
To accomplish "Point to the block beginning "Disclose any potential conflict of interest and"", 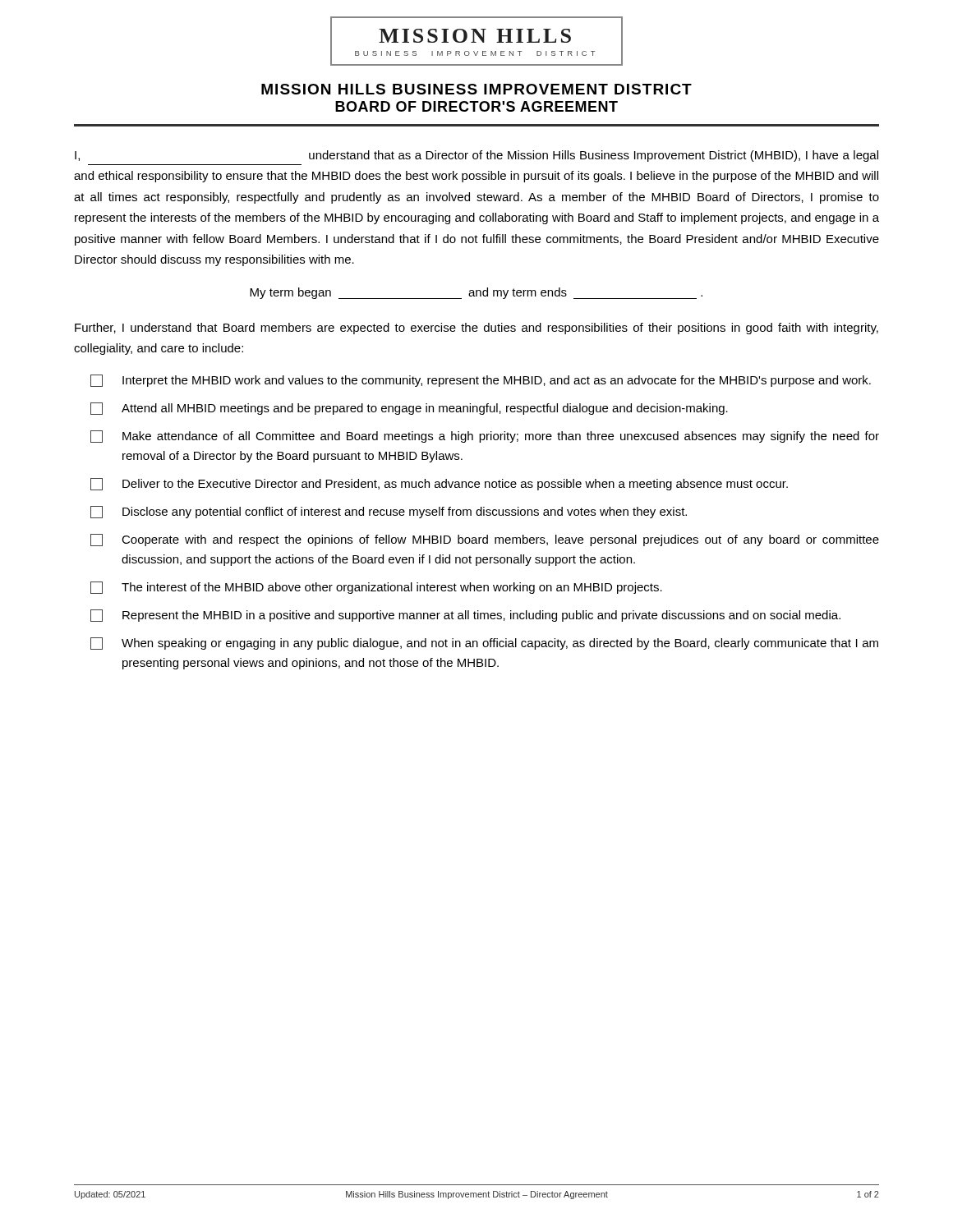I will pos(485,511).
